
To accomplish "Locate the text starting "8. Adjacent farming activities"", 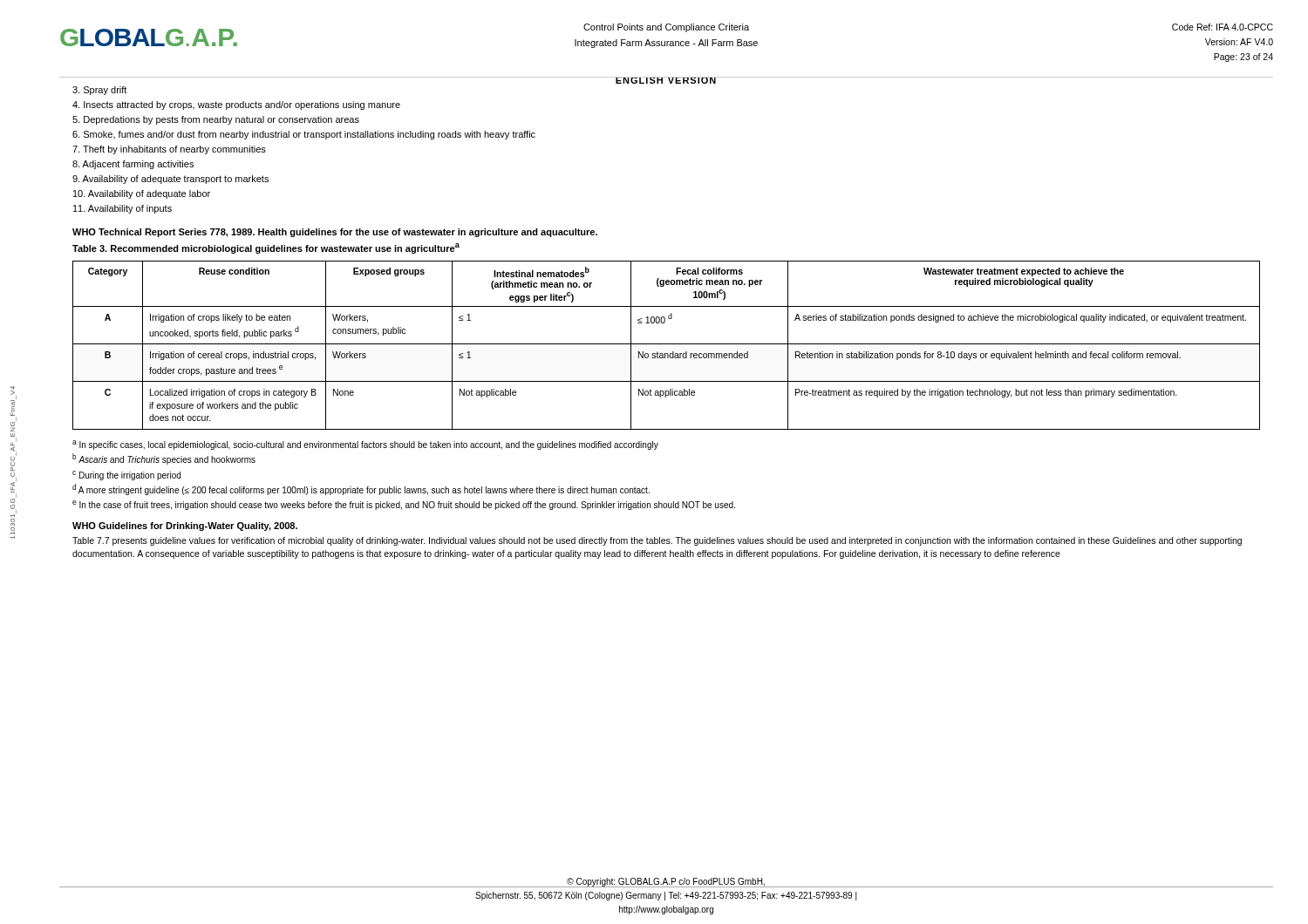I will (x=133, y=164).
